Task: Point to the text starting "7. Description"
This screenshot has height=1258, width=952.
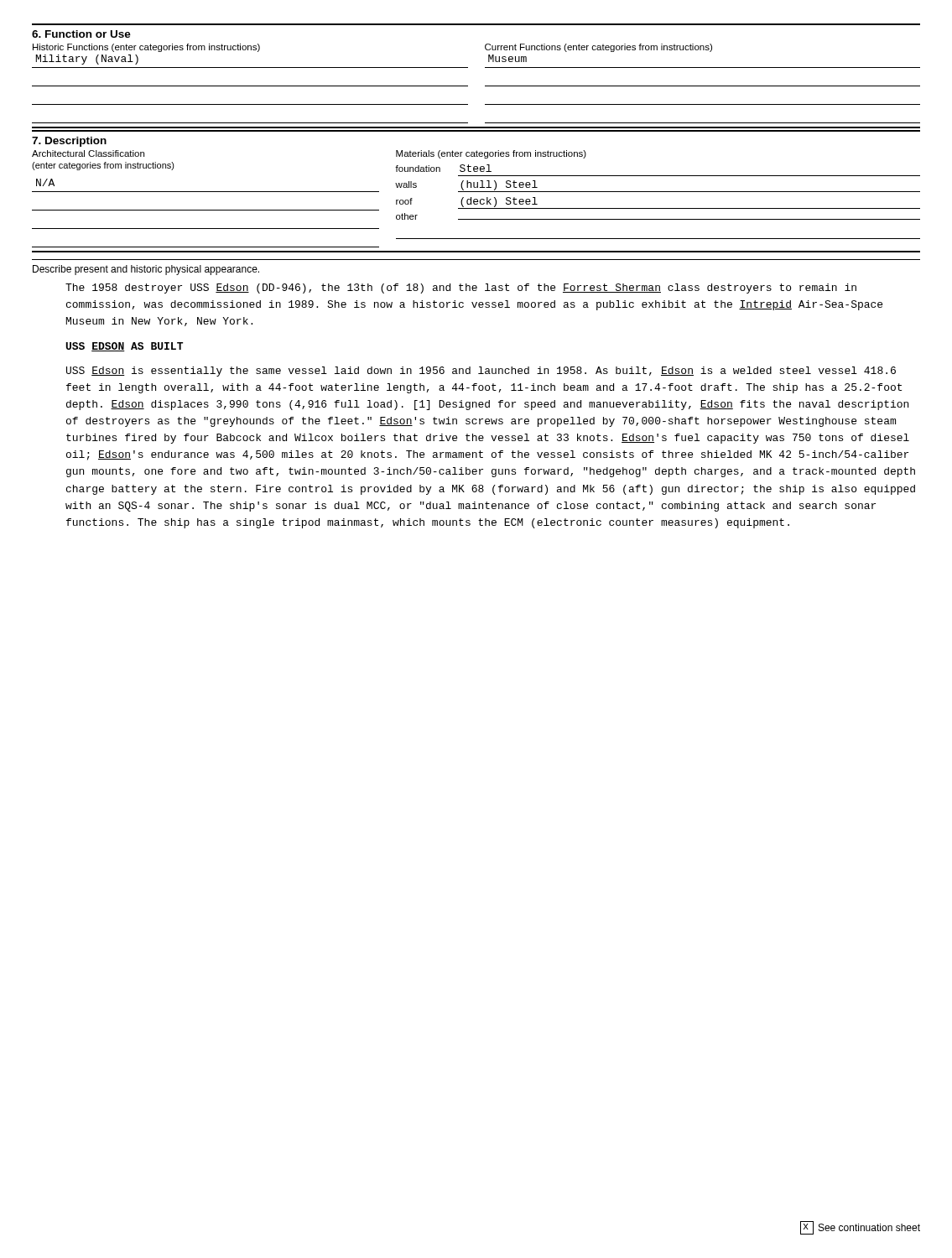Action: point(69,141)
